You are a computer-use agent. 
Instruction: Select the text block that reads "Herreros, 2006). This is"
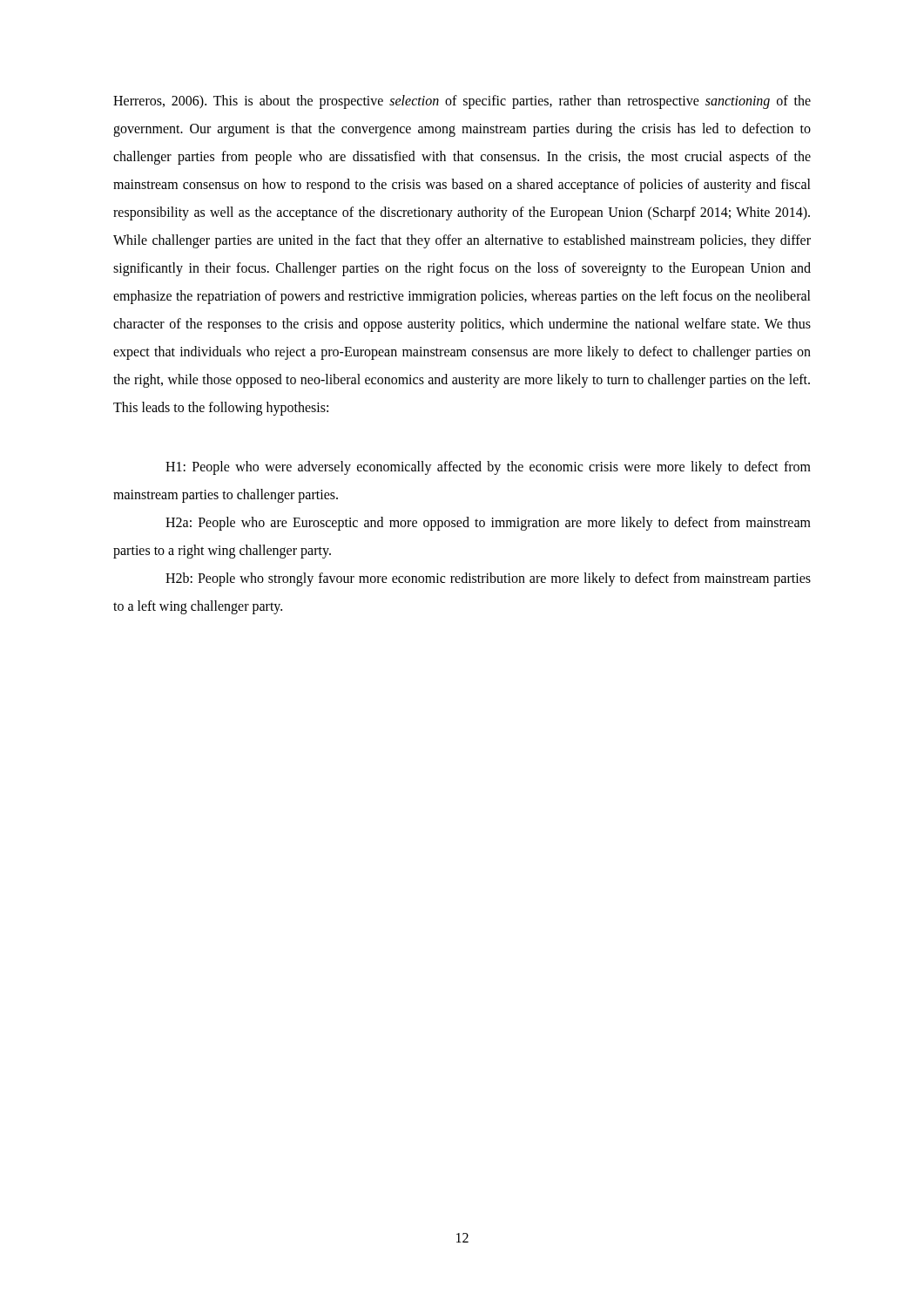pyautogui.click(x=462, y=254)
